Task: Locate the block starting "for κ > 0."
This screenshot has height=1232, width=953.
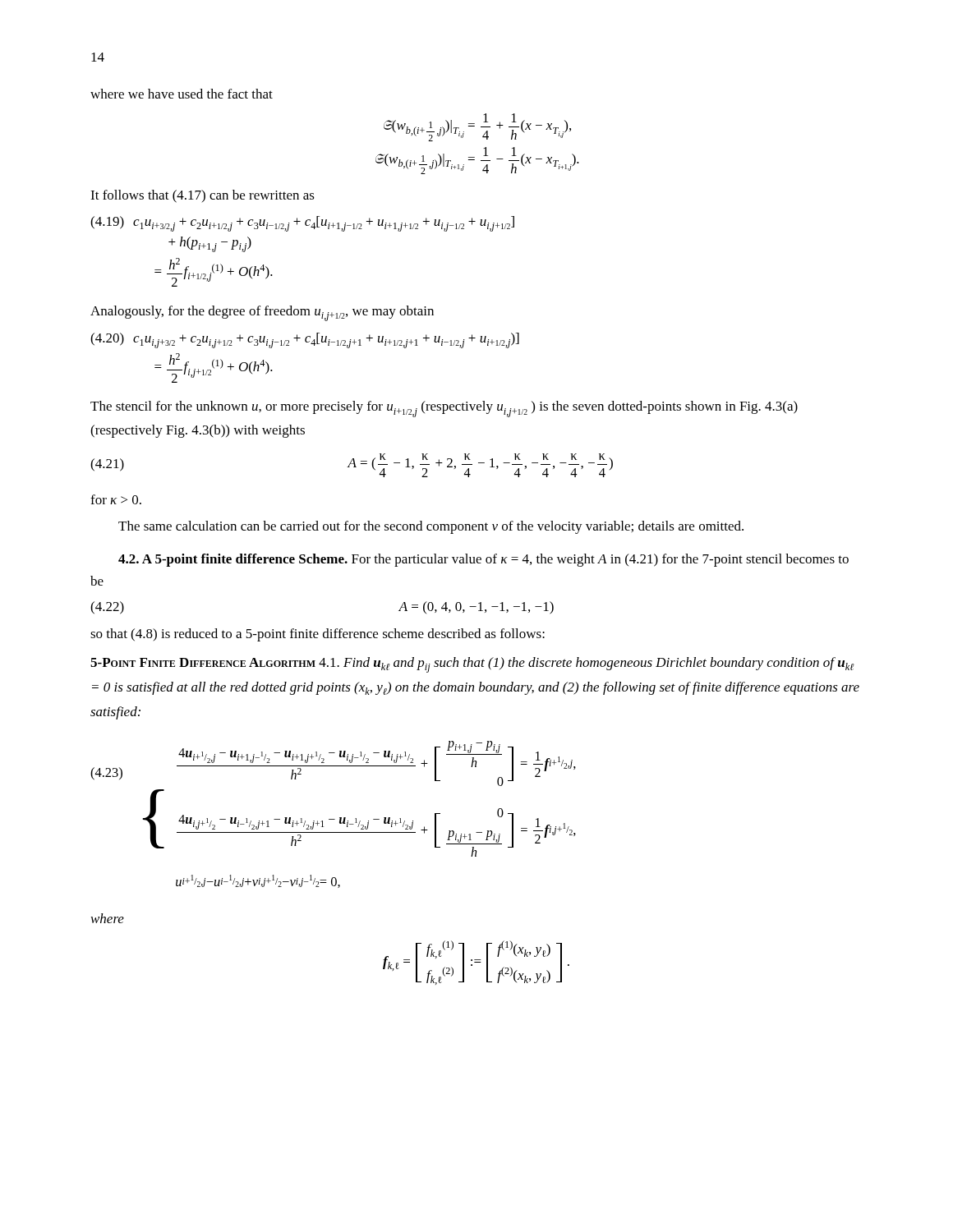Action: (116, 500)
